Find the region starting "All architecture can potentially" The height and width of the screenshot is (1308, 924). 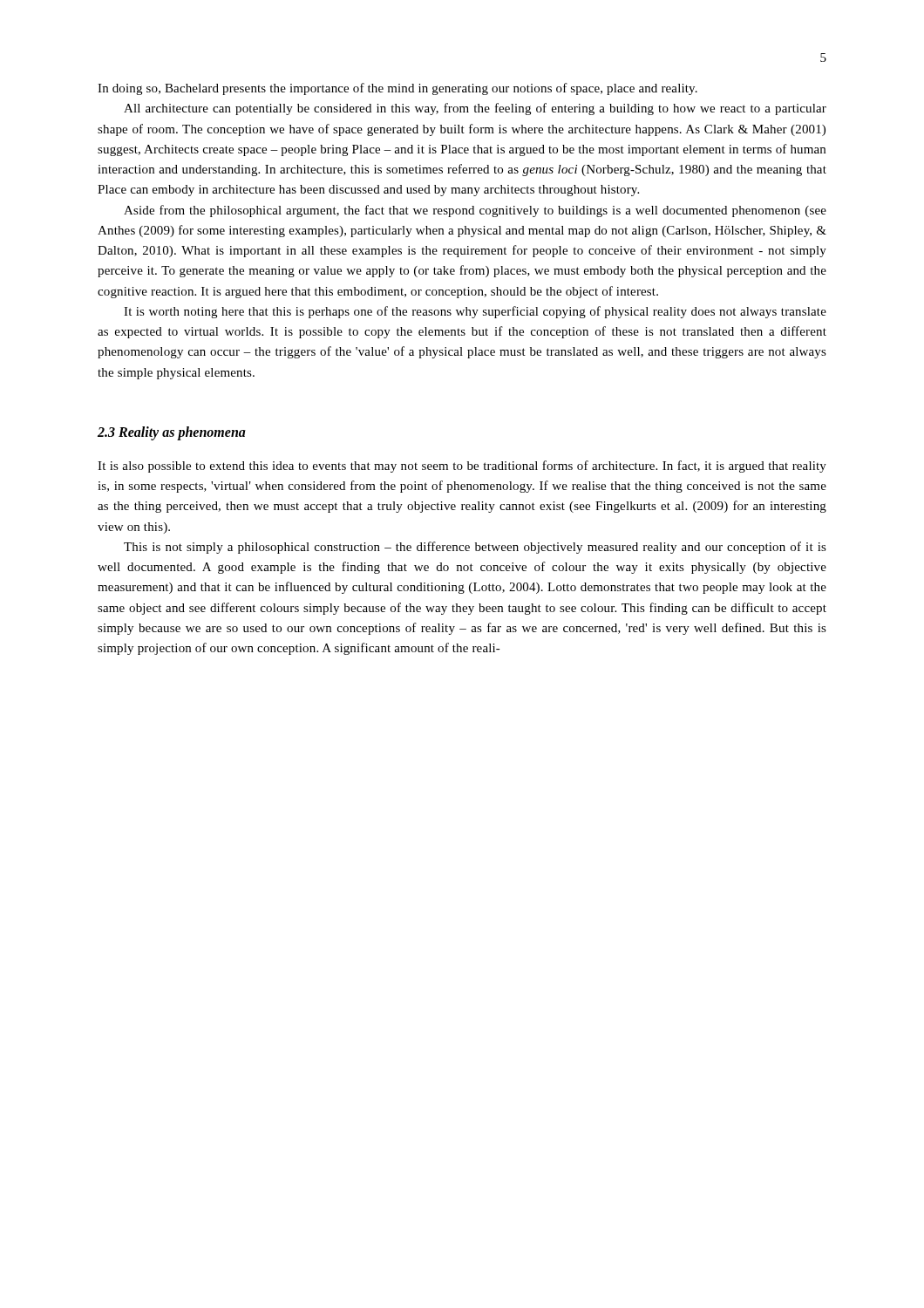462,149
